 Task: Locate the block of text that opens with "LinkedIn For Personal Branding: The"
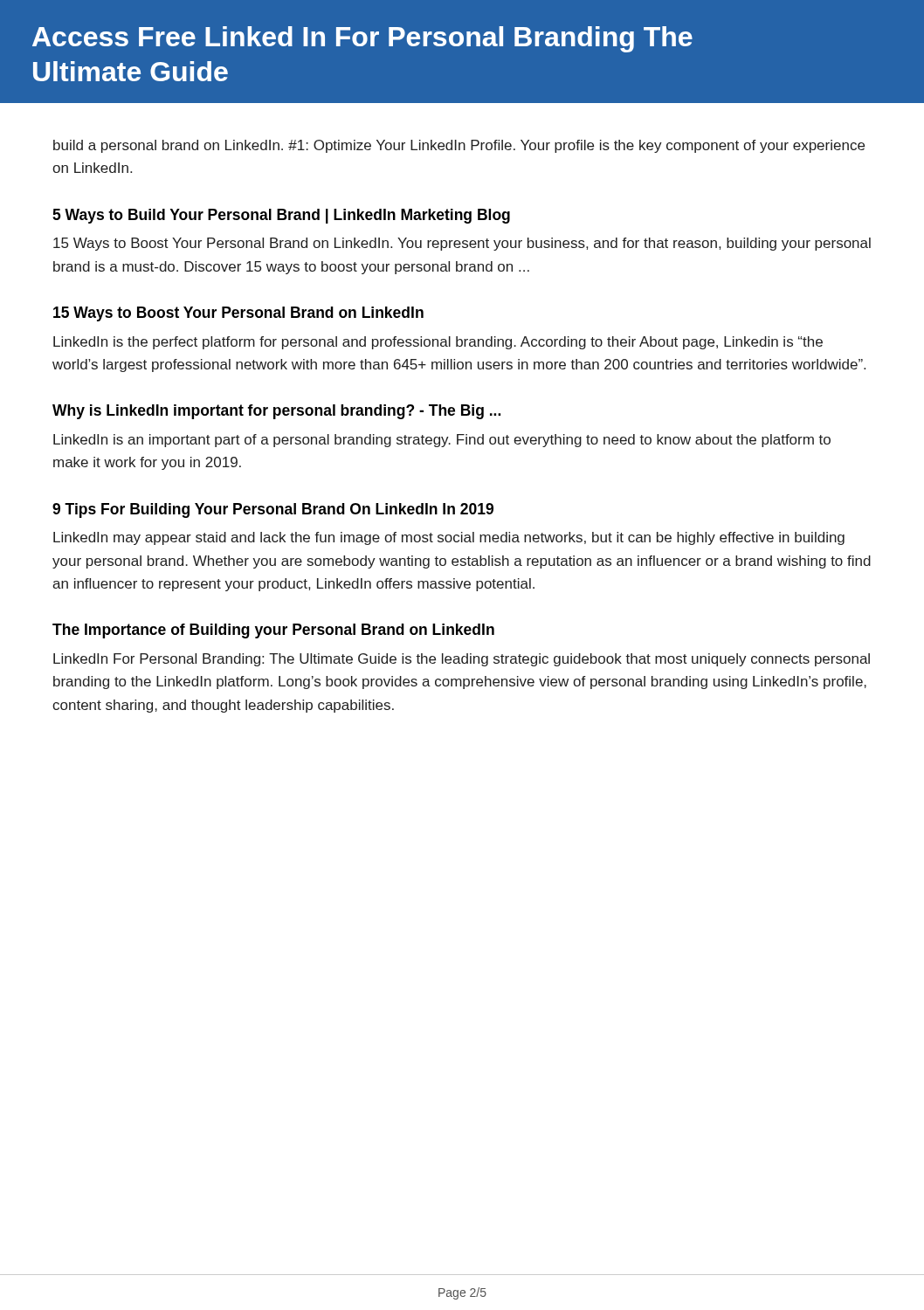462,682
